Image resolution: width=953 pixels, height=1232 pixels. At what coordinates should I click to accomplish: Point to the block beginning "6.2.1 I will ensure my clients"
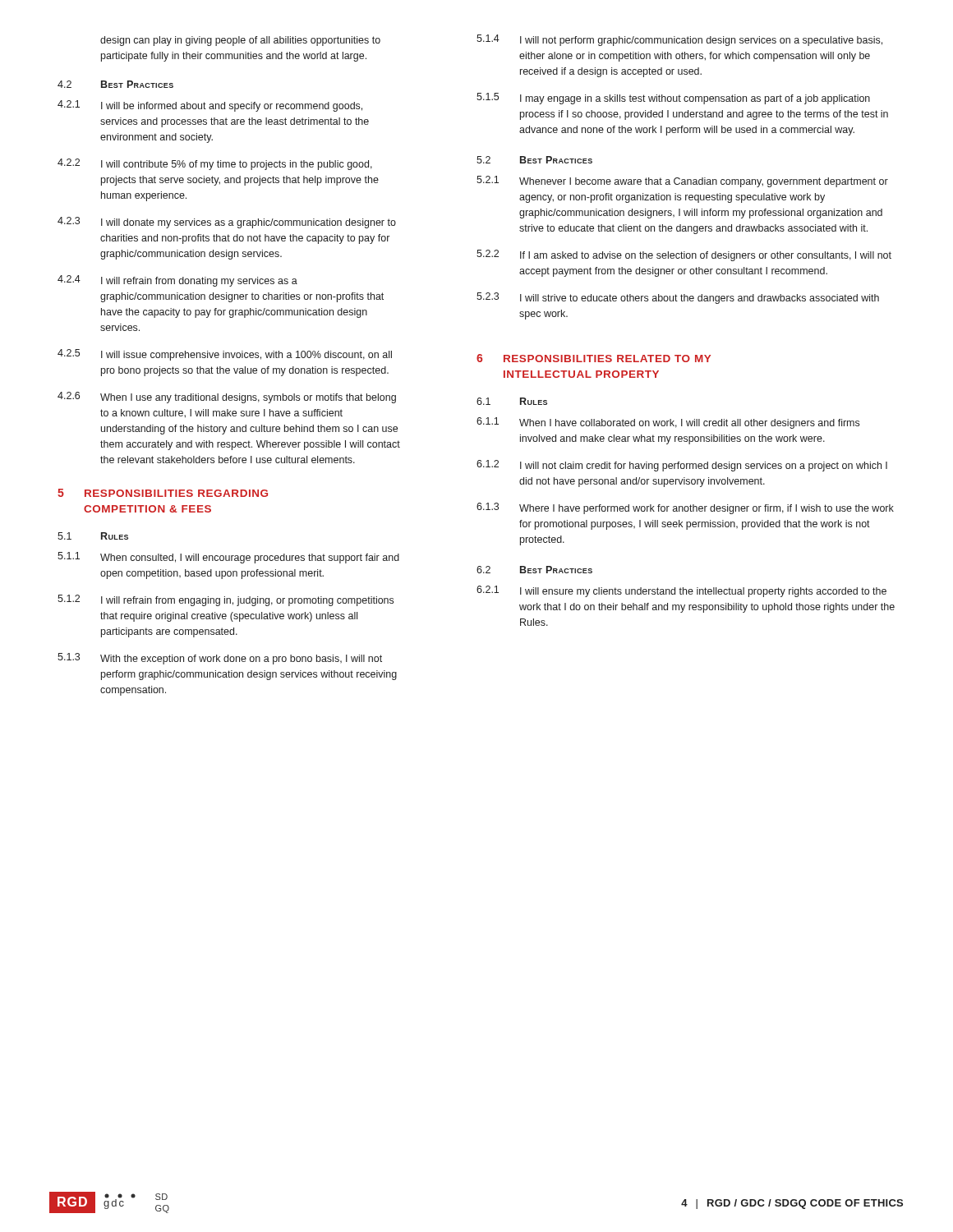[x=686, y=607]
